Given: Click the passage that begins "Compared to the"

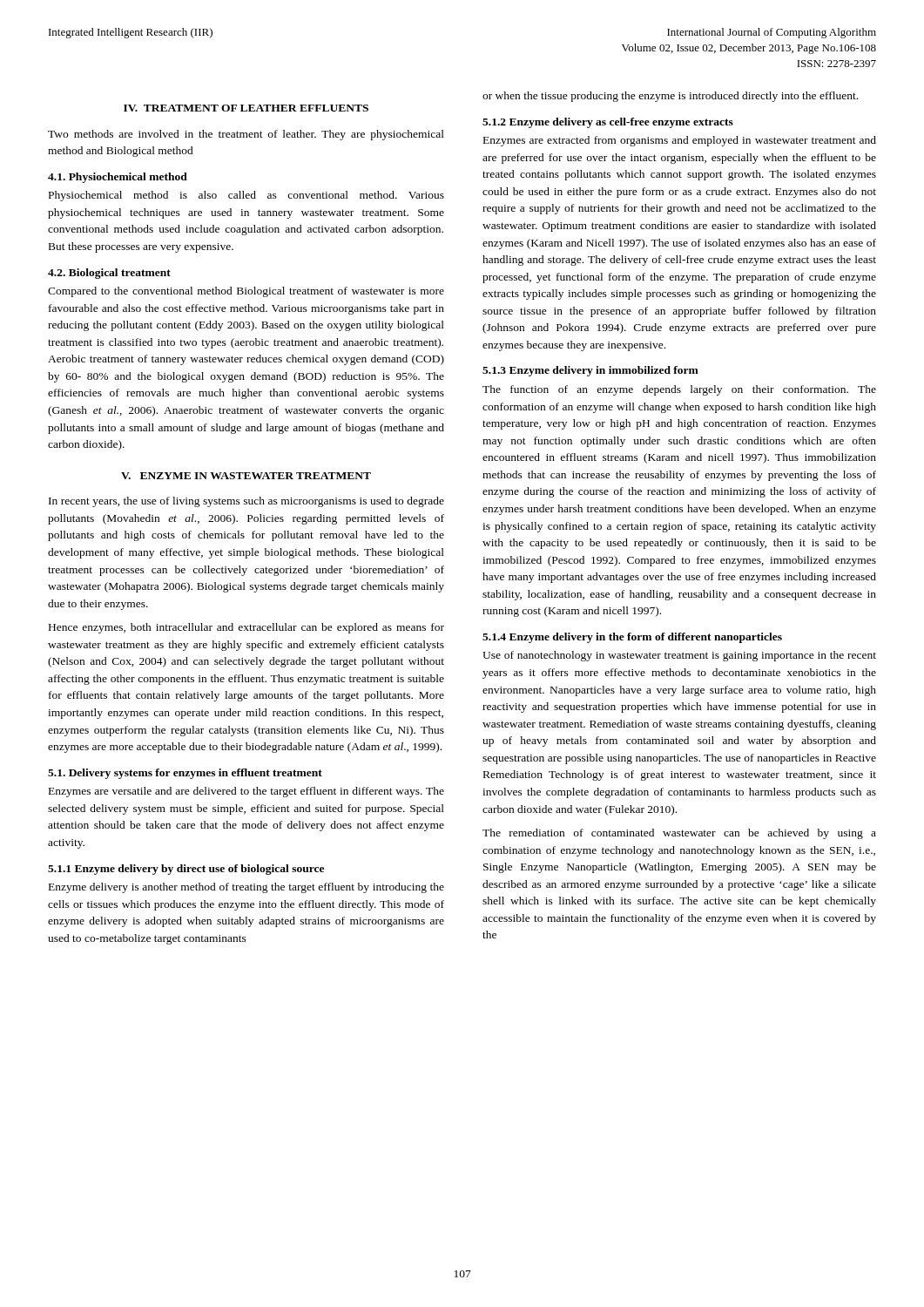Looking at the screenshot, I should point(246,367).
